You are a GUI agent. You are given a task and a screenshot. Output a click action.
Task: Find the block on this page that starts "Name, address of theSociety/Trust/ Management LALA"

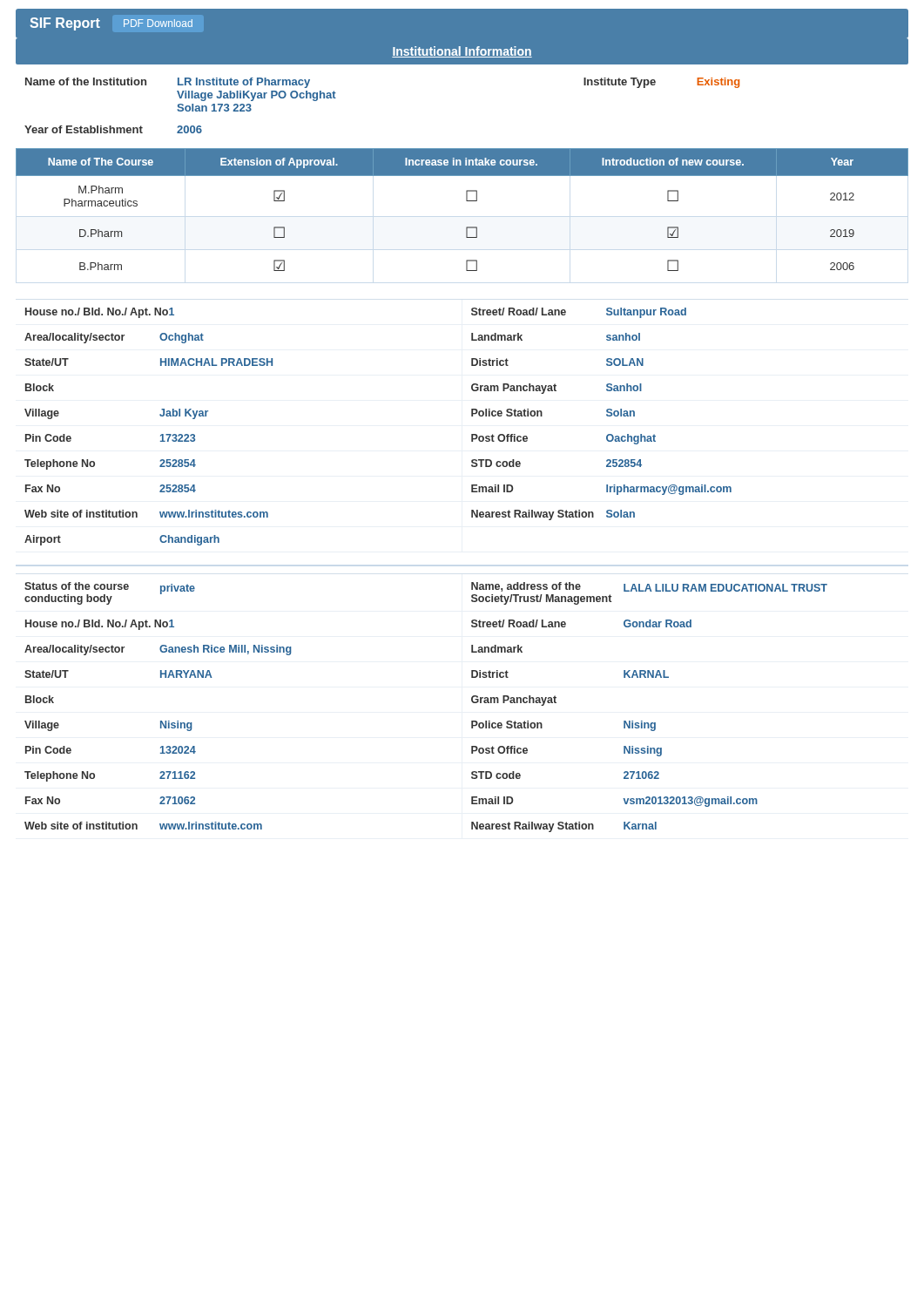click(649, 593)
